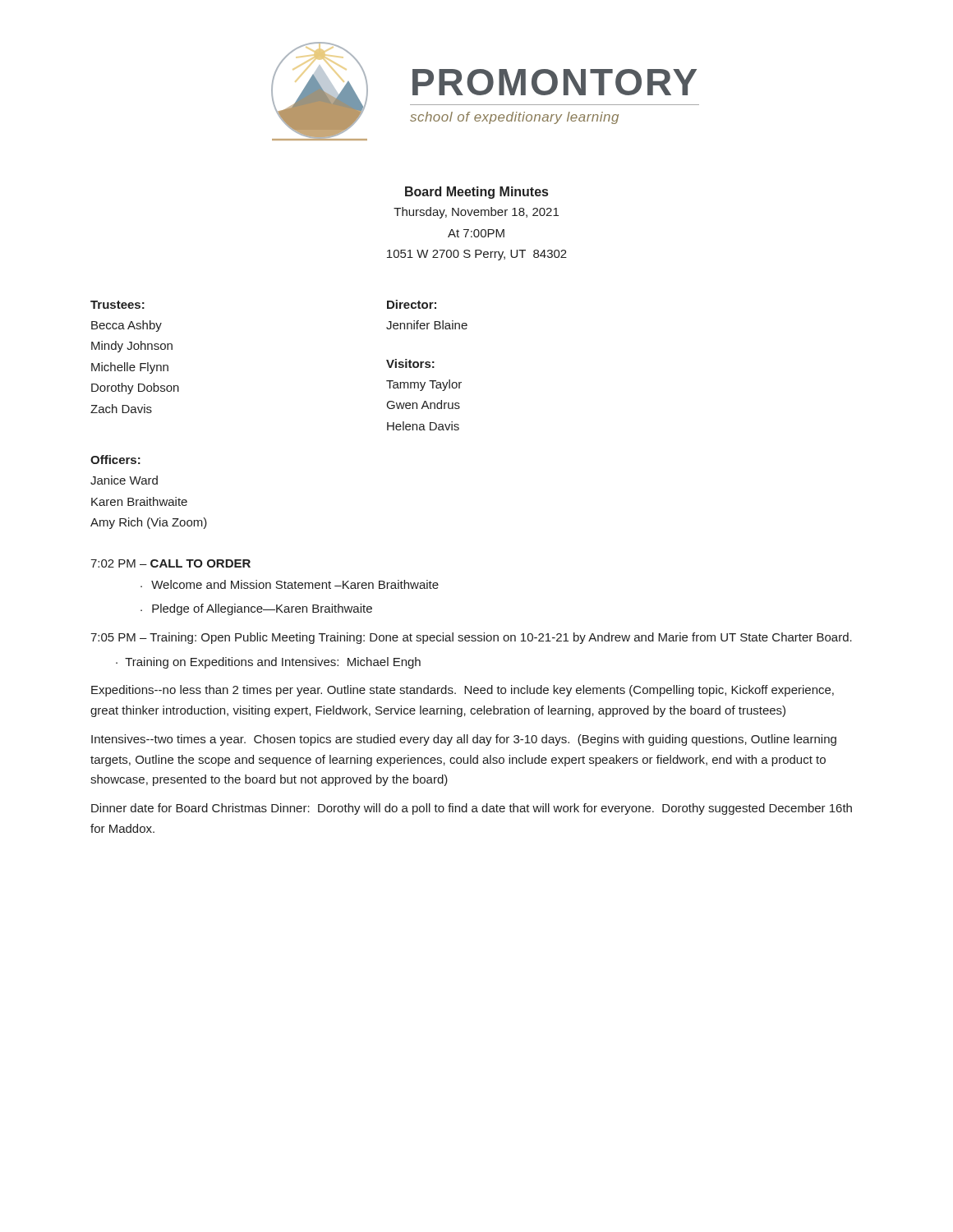Select a section header
Viewport: 953px width, 1232px height.
point(476,192)
